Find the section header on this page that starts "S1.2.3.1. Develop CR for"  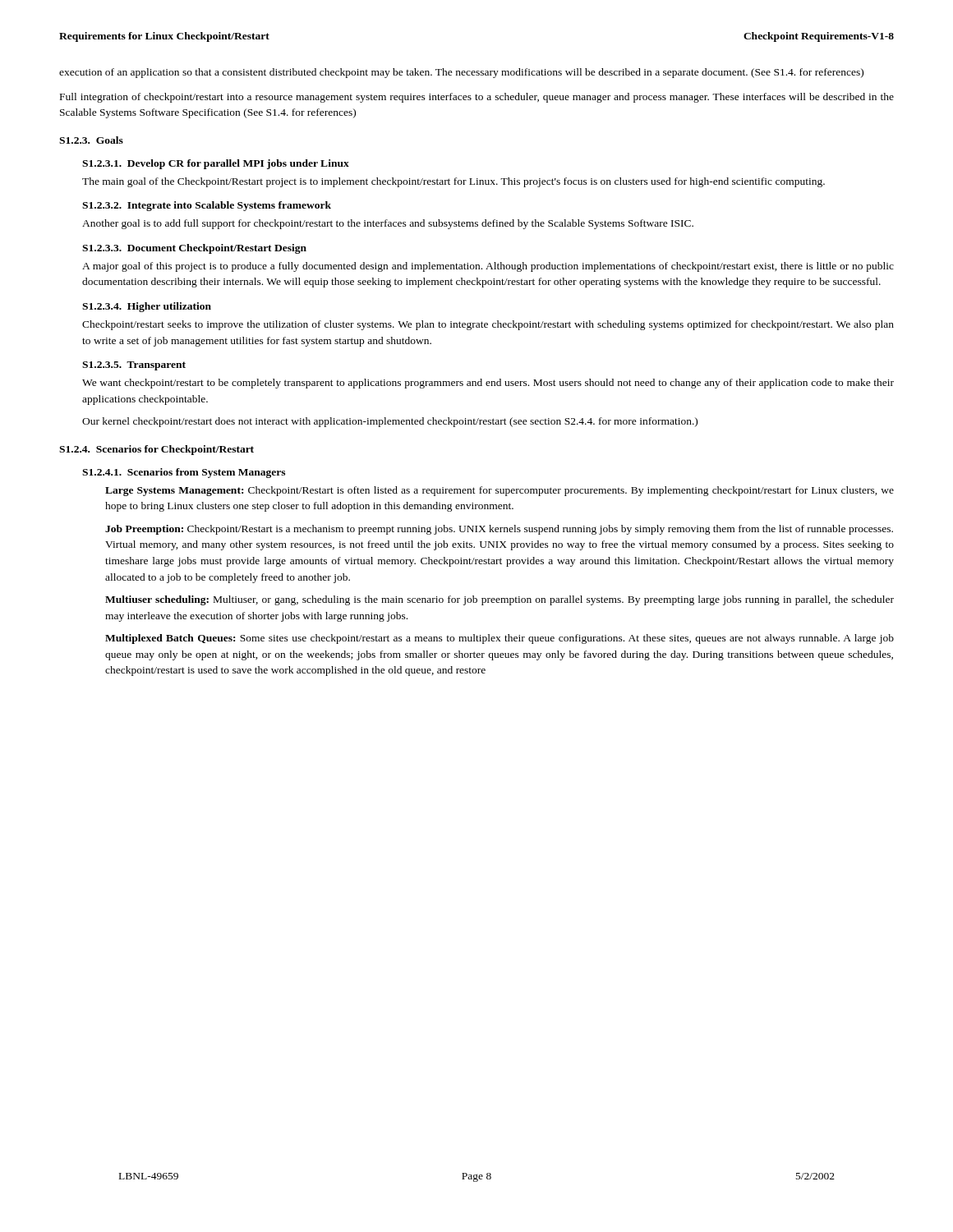(x=216, y=163)
